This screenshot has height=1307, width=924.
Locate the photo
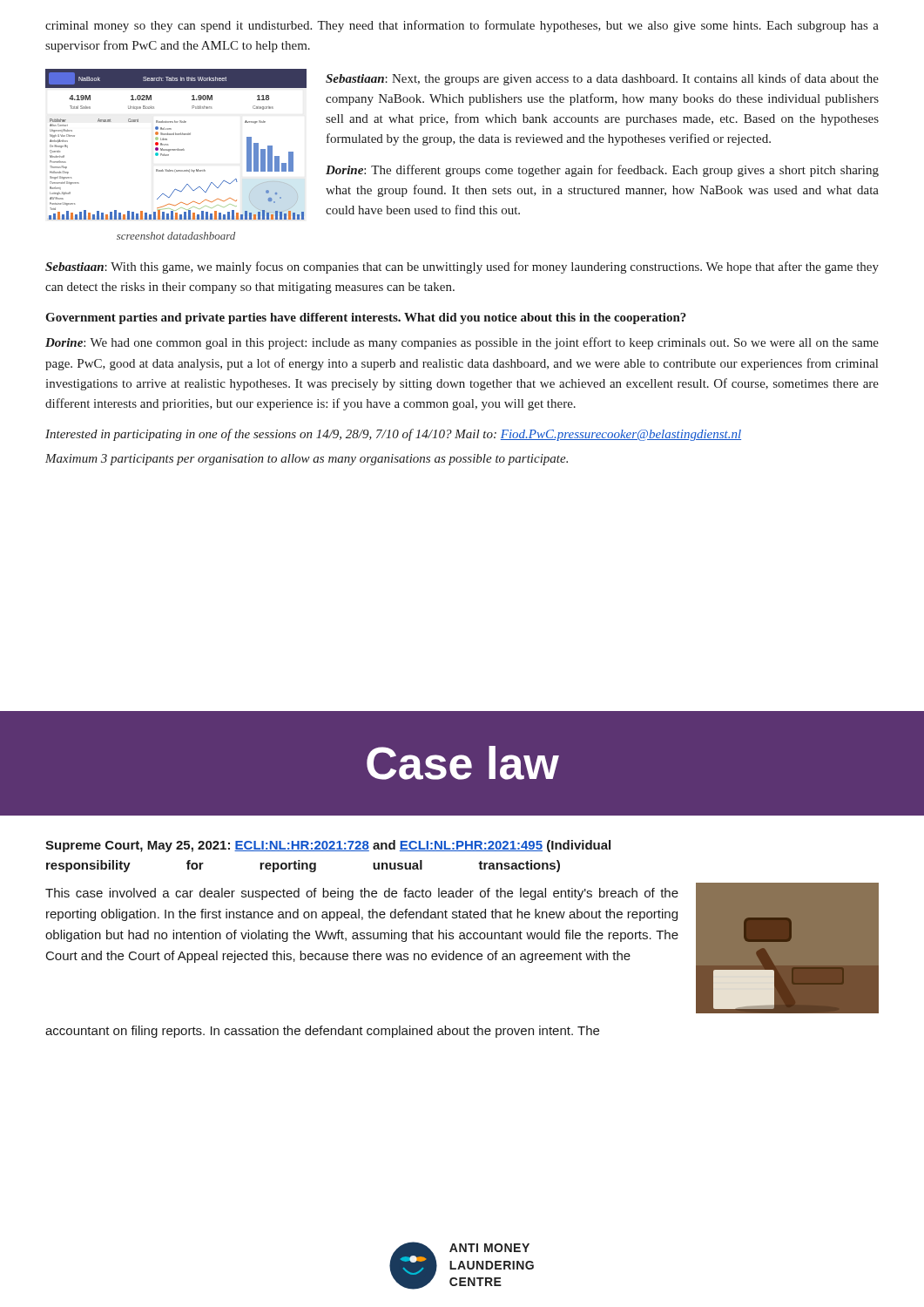[x=787, y=949]
